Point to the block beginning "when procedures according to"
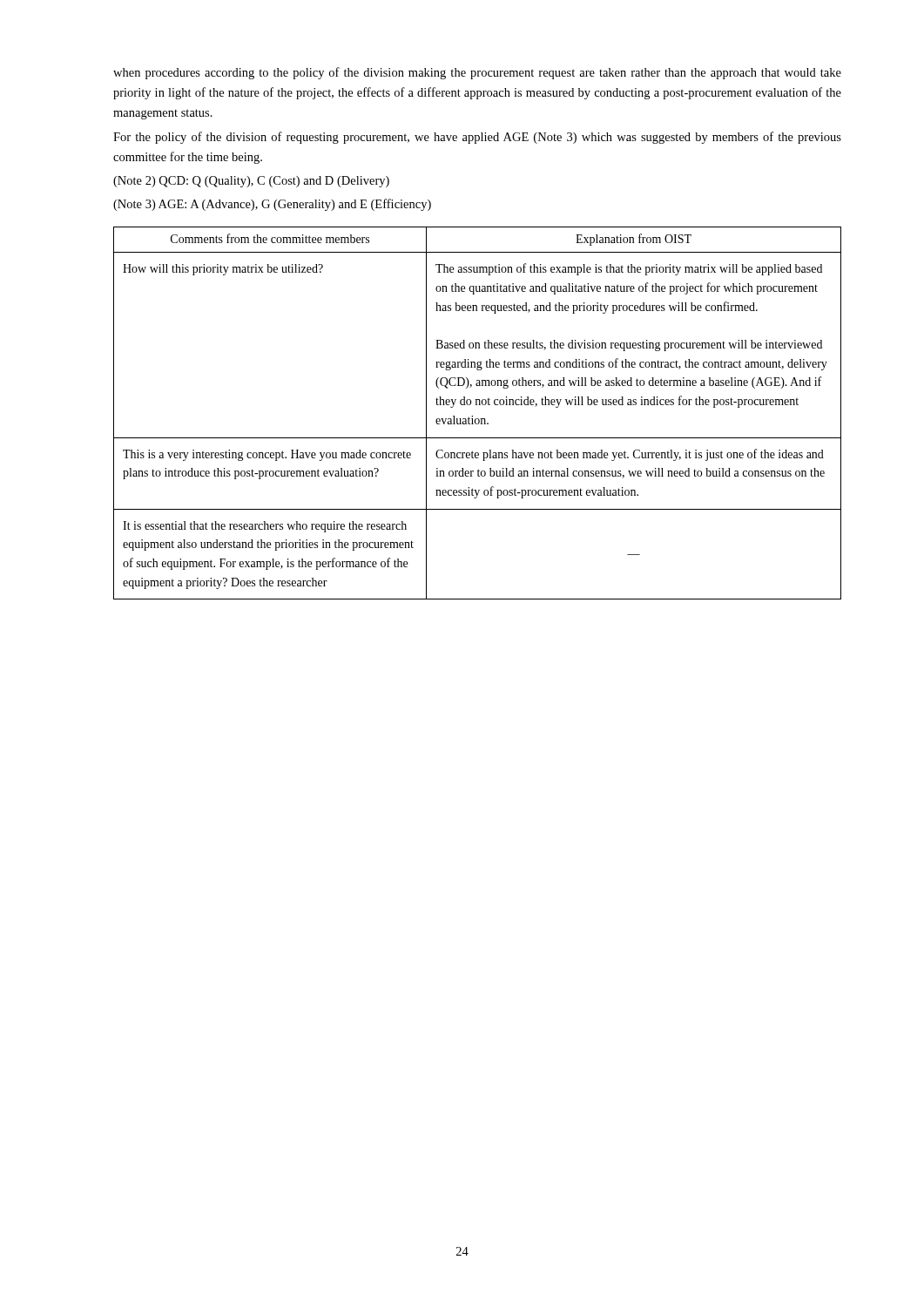The image size is (924, 1307). click(477, 139)
